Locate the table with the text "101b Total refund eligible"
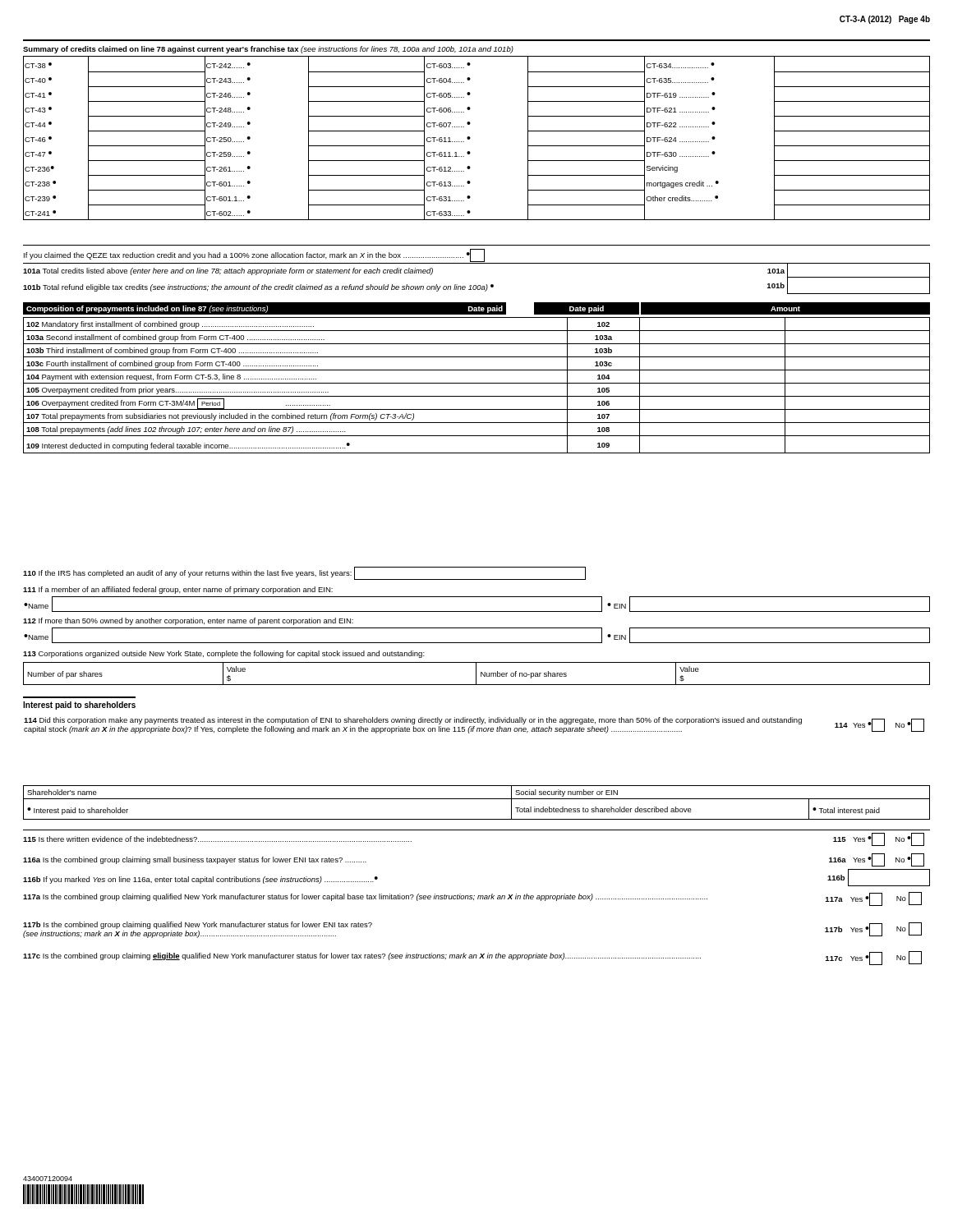 [x=476, y=278]
